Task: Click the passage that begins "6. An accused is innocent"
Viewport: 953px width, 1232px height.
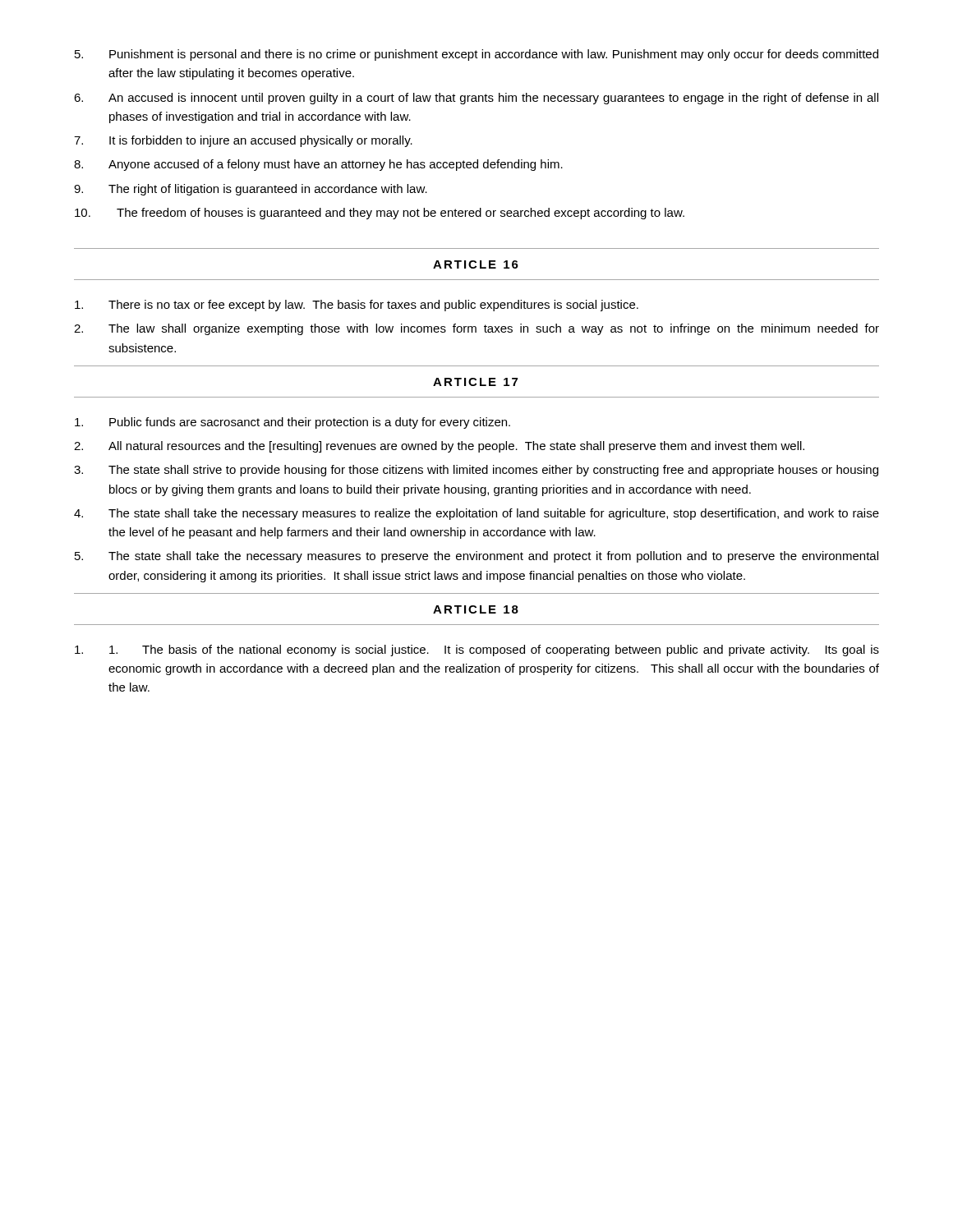Action: [476, 107]
